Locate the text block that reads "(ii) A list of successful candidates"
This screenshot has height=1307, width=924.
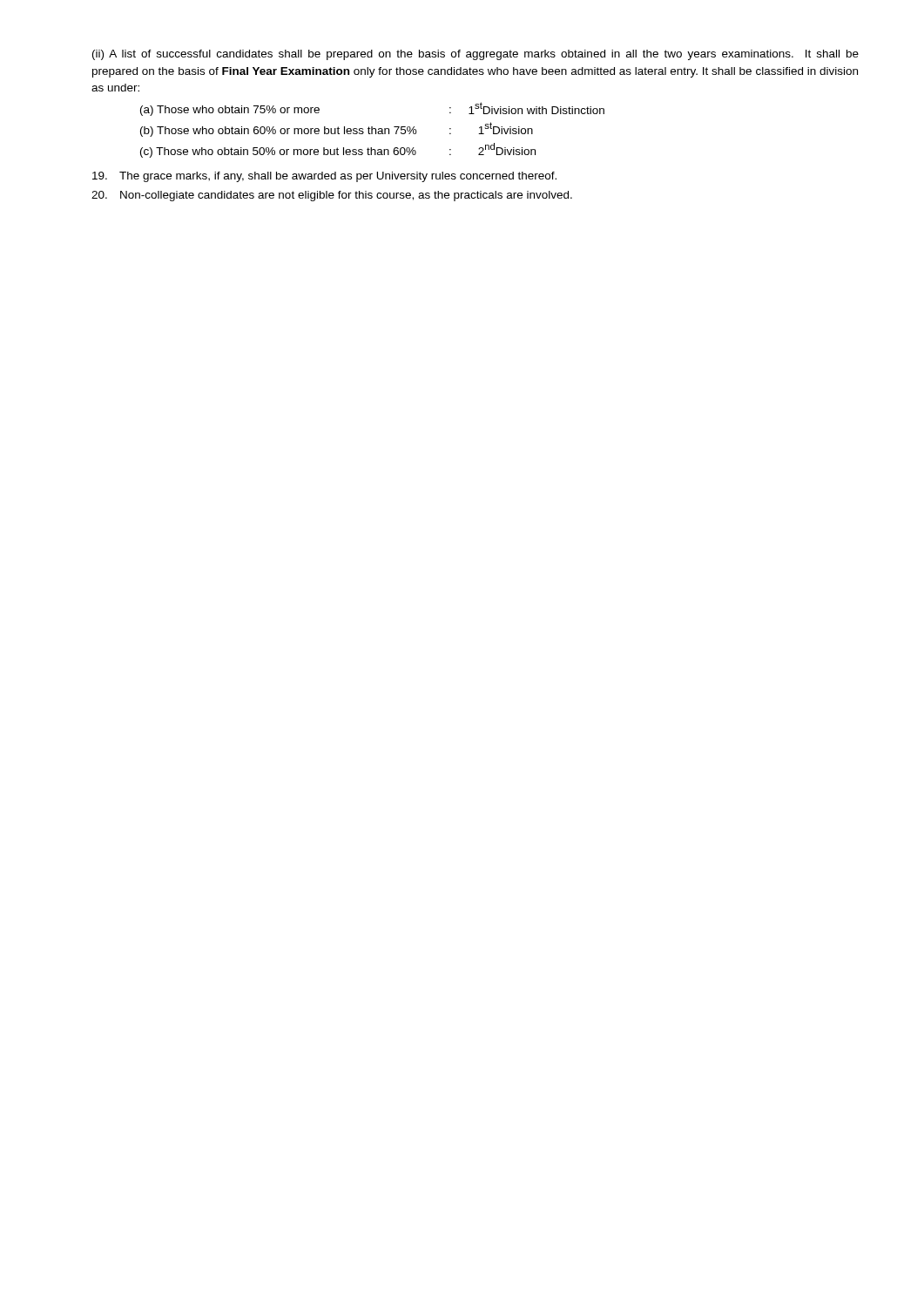(x=475, y=71)
